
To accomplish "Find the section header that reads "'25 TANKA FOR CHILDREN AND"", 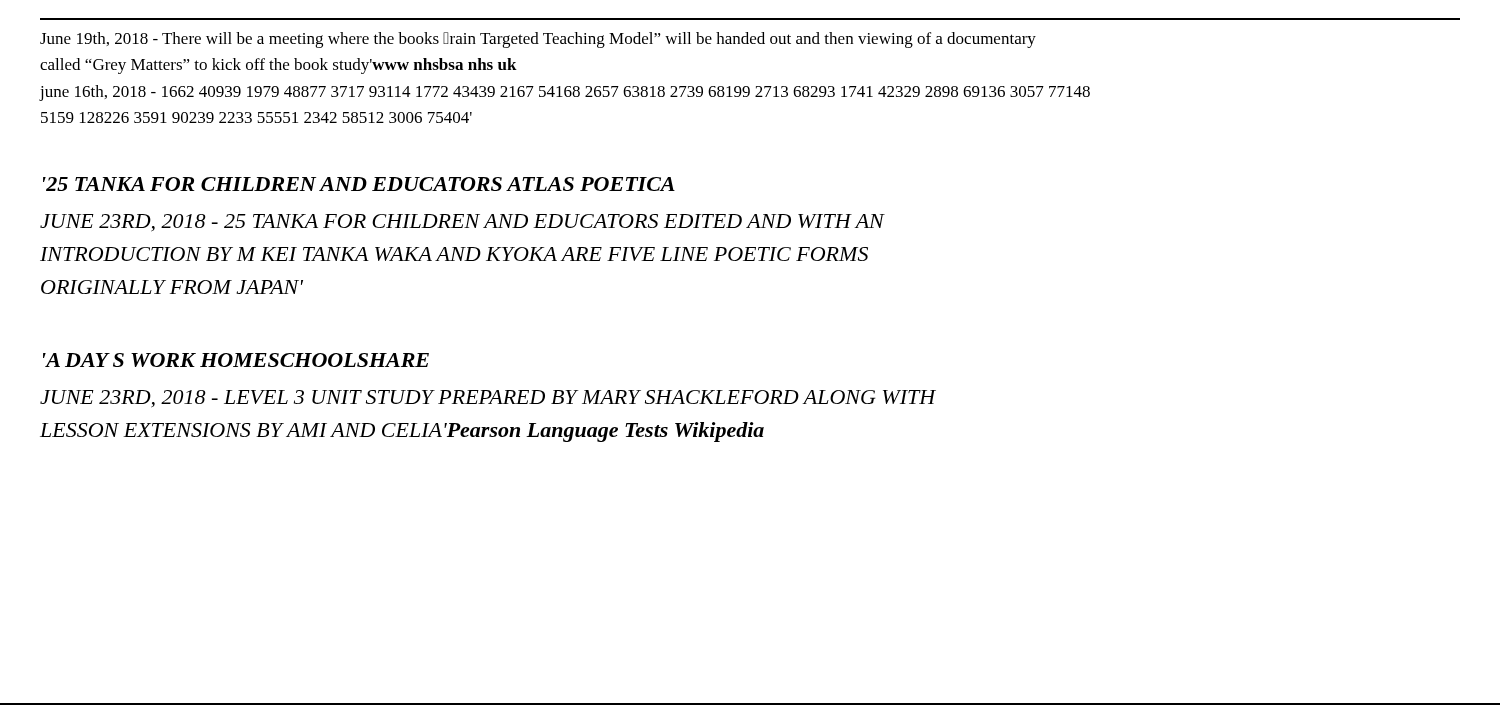I will [358, 184].
